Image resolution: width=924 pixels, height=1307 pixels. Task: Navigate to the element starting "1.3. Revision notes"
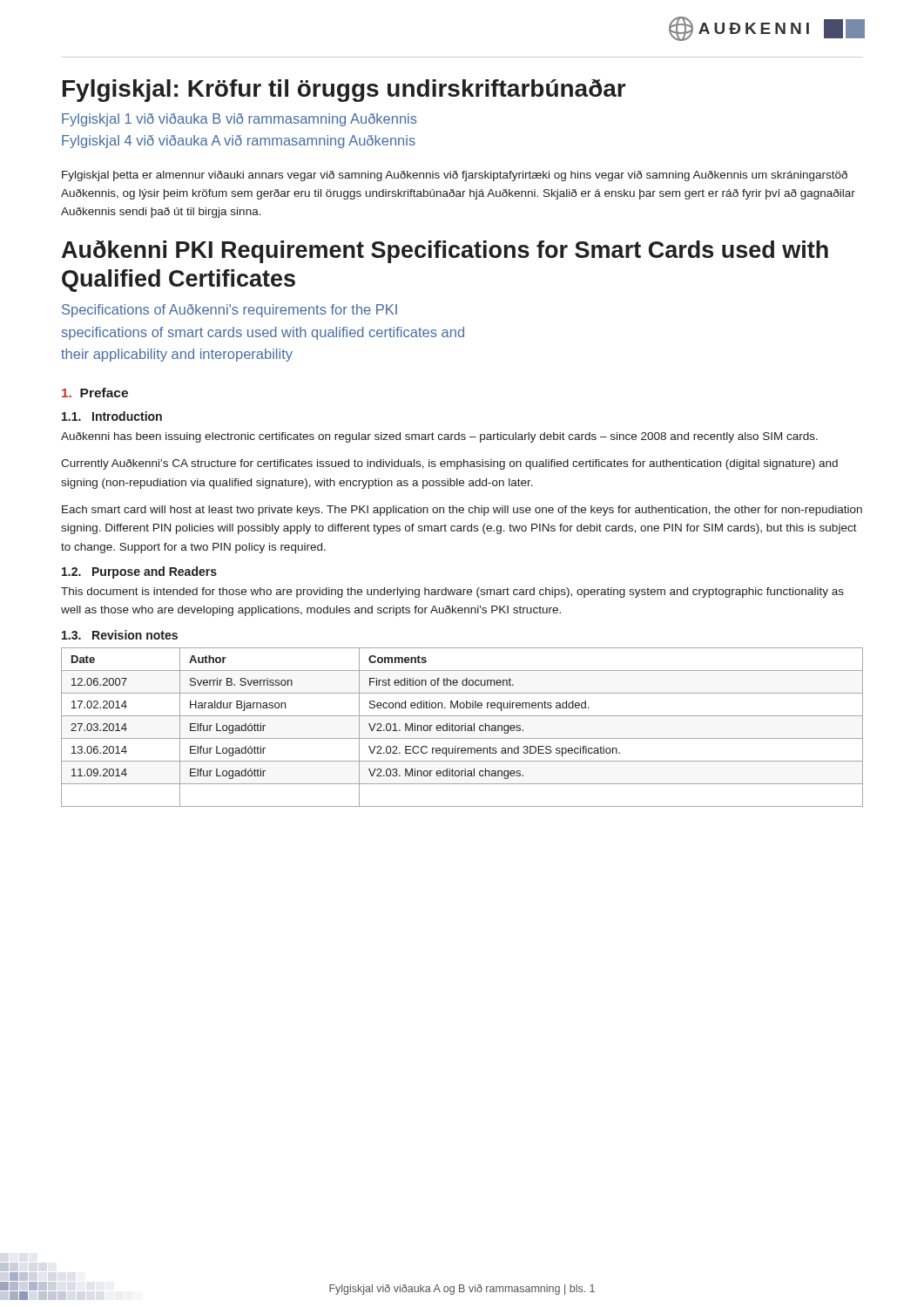pos(120,635)
